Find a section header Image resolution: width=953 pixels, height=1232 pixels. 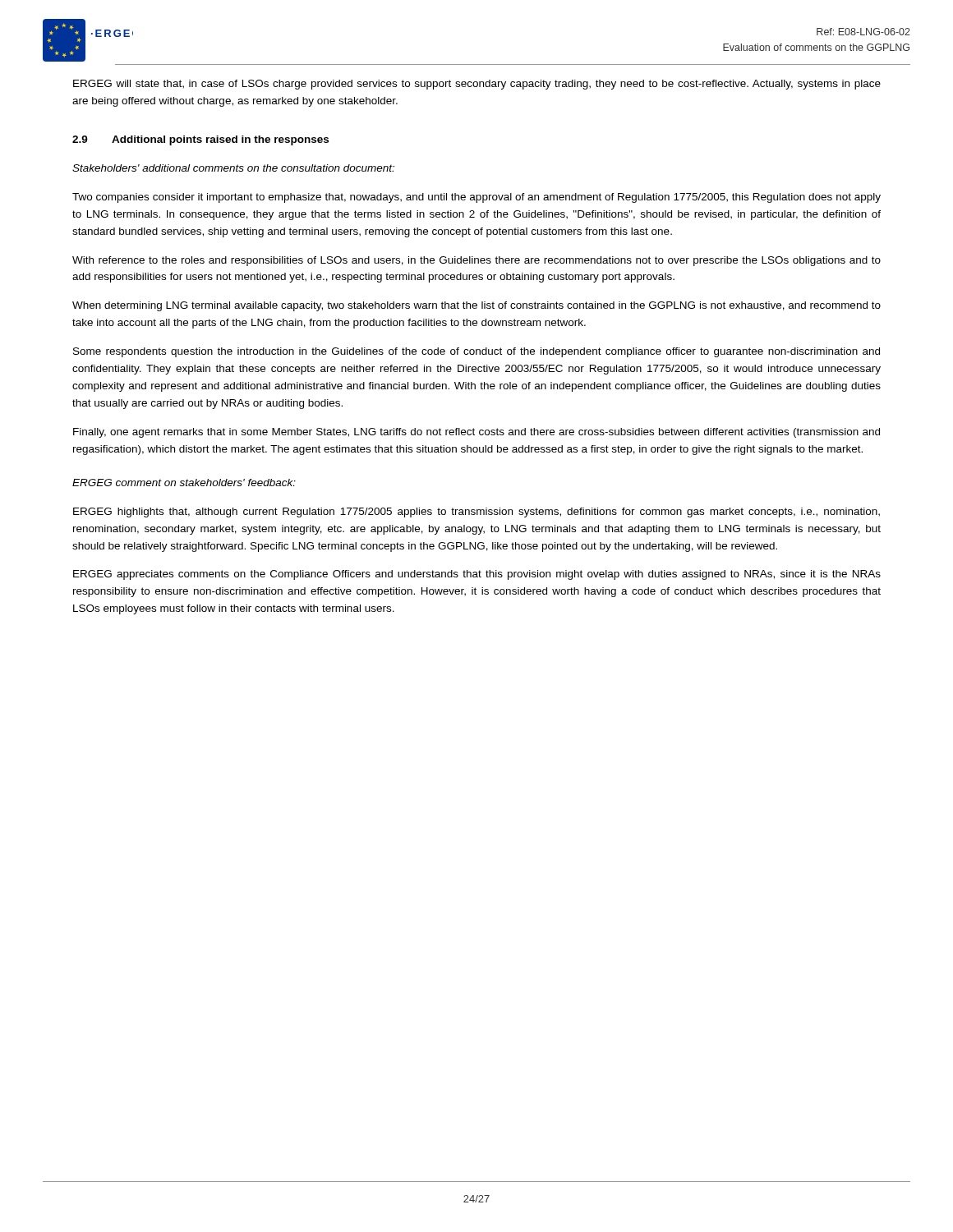point(201,139)
